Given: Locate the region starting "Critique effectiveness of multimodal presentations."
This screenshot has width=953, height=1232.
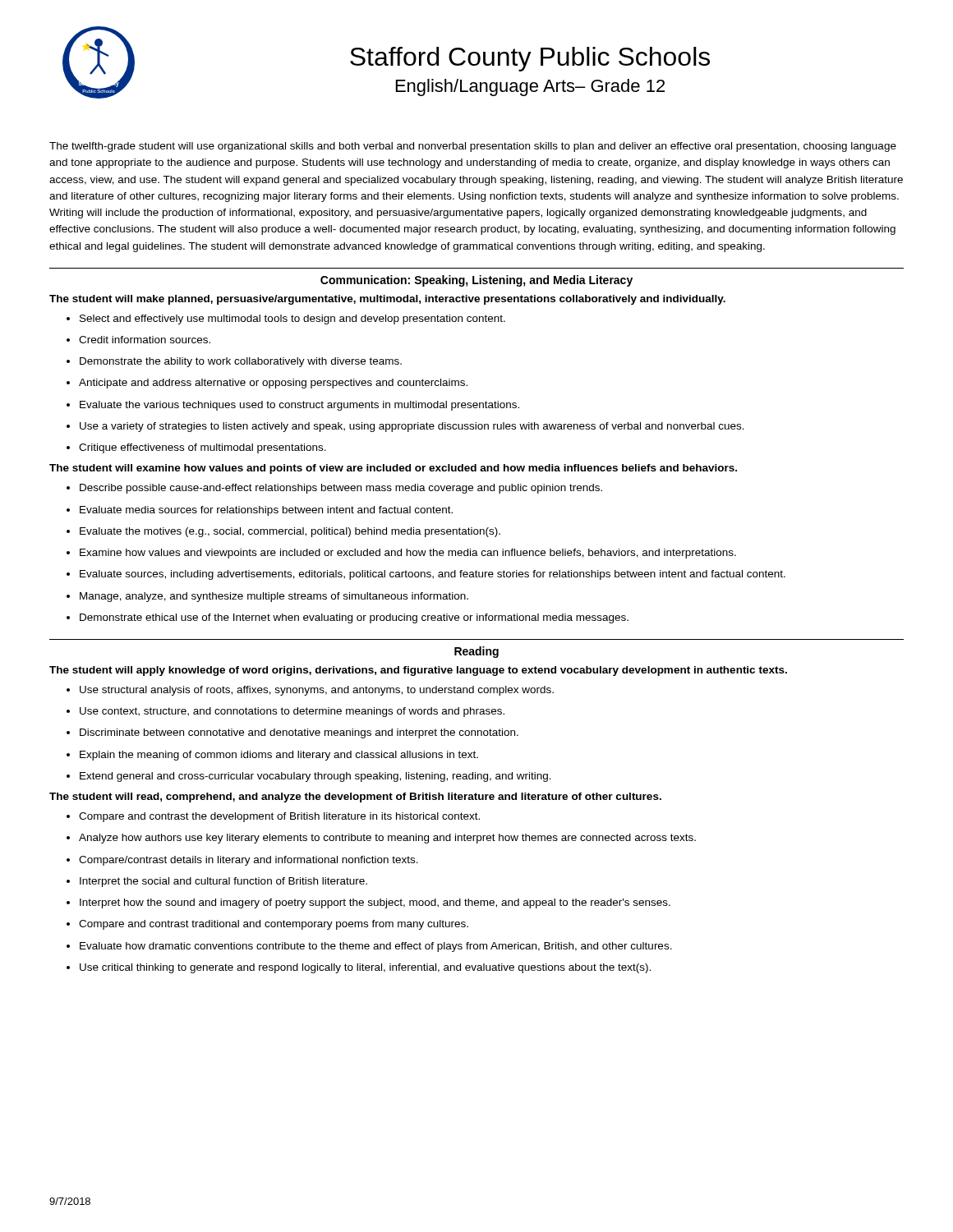Looking at the screenshot, I should pos(196,448).
